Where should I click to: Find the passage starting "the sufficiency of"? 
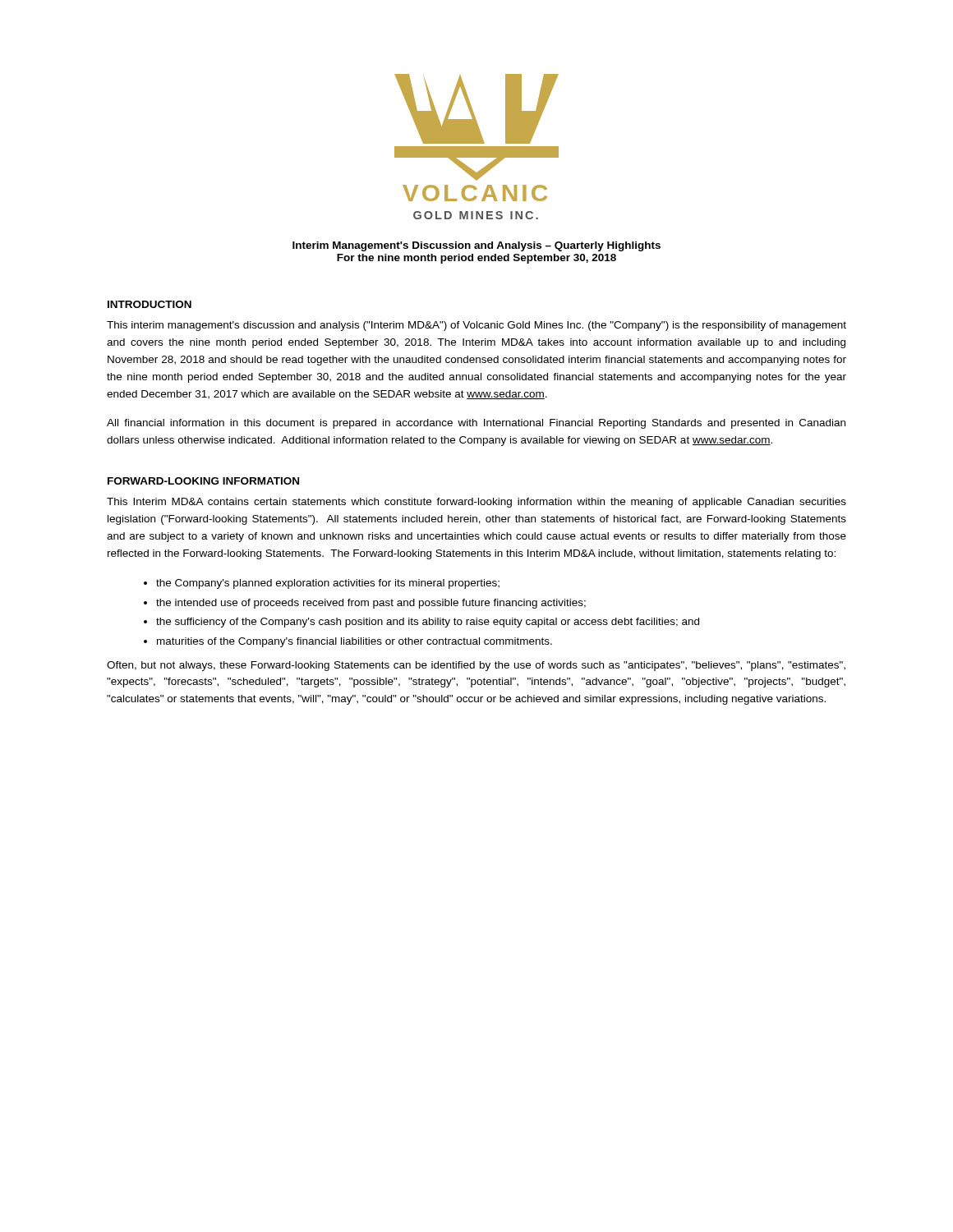click(x=428, y=622)
